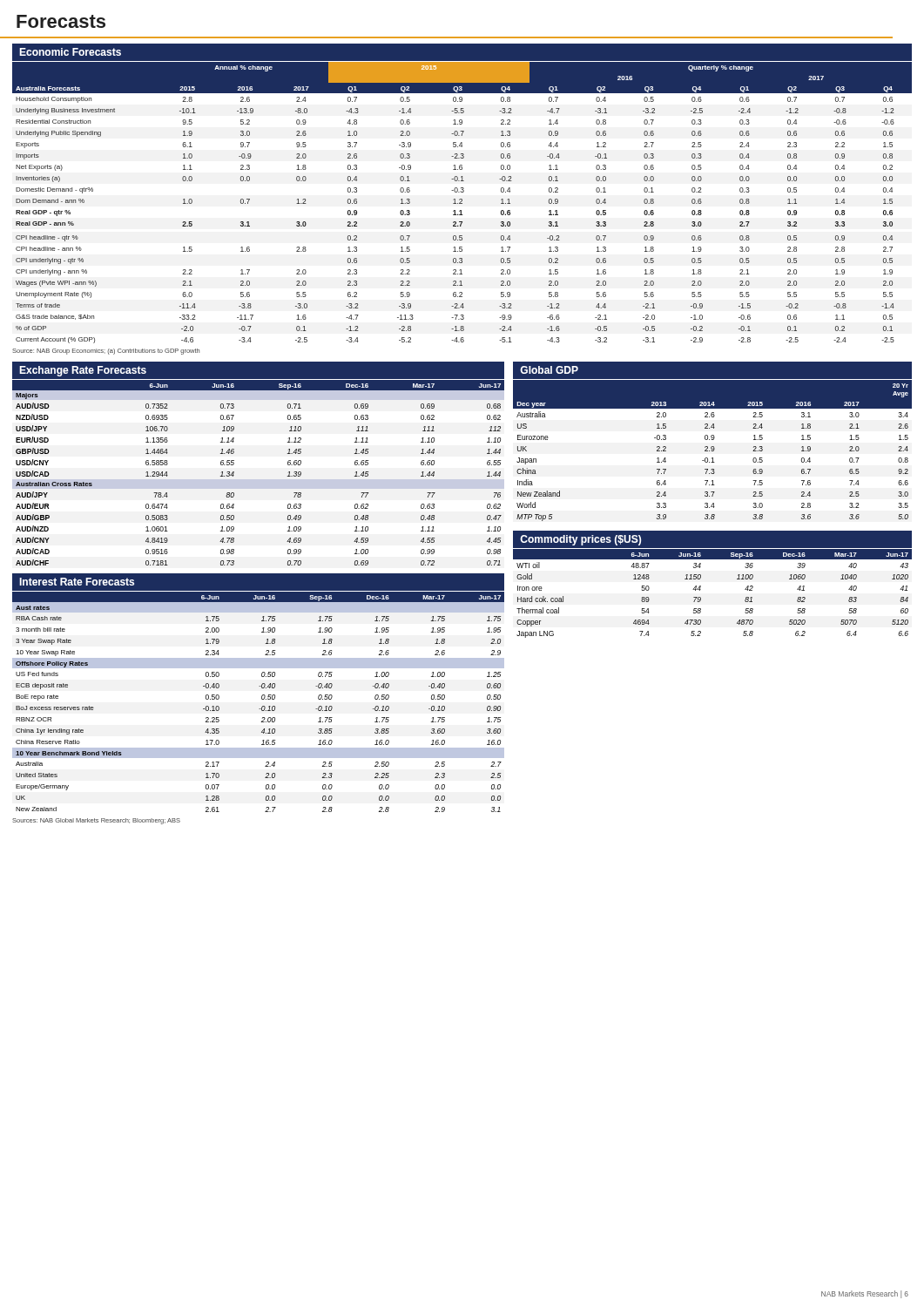Find the passage starting "Source: NAB Group"
Screen dimensions: 1307x924
point(106,351)
